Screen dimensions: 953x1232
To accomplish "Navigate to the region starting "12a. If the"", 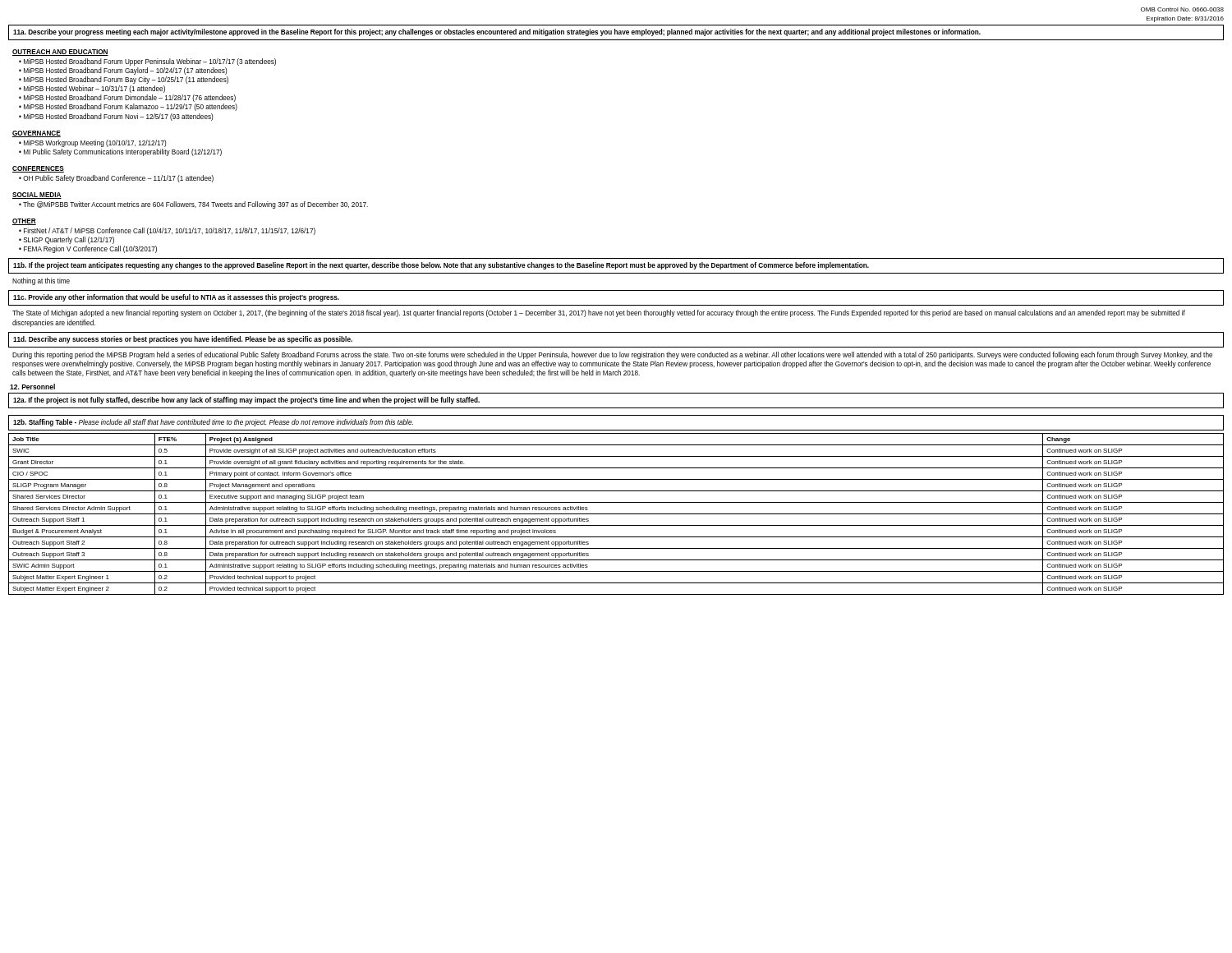I will (x=247, y=400).
